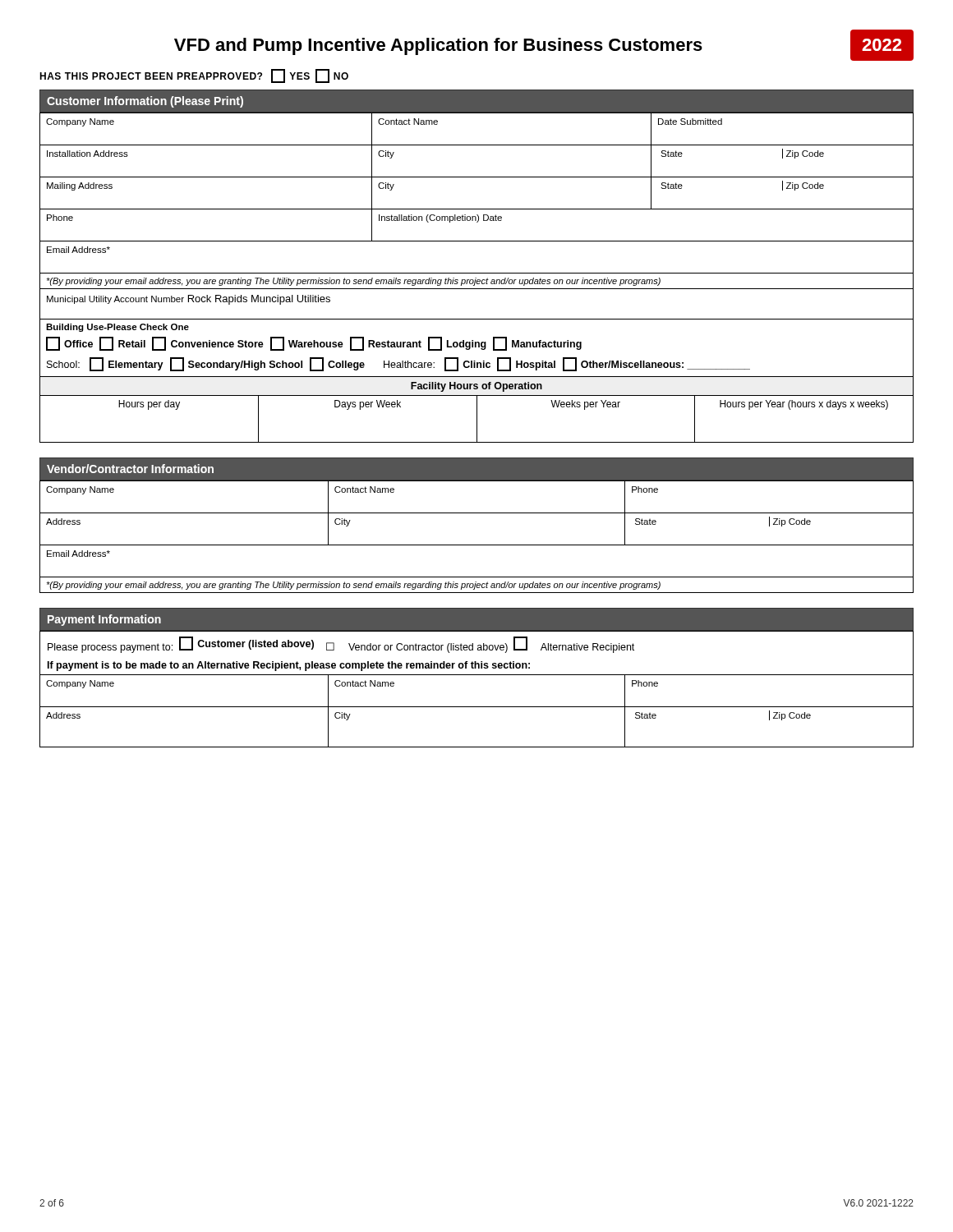This screenshot has width=953, height=1232.
Task: Locate the text block starting "If payment is to be made to"
Action: (289, 665)
